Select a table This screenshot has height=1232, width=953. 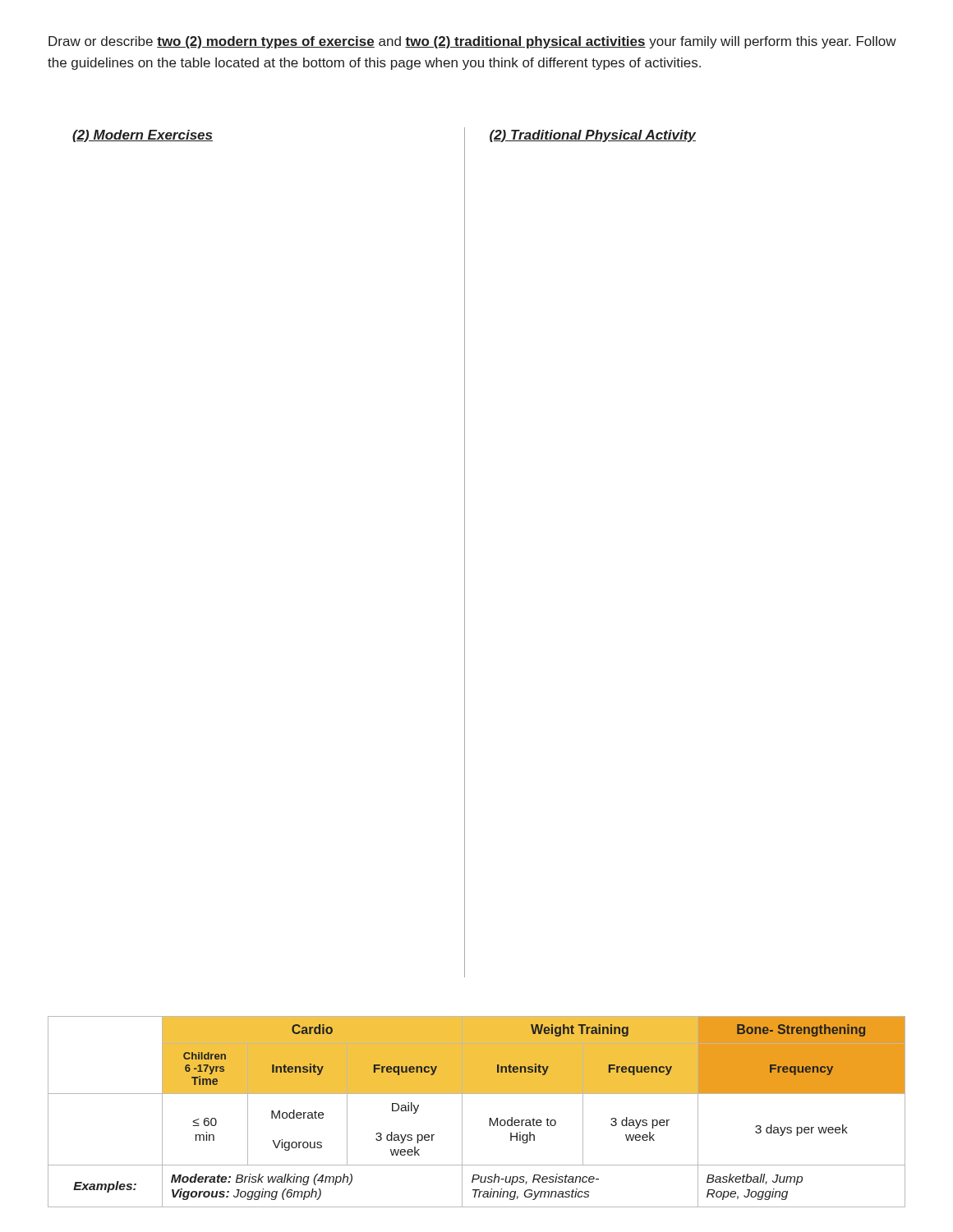[476, 1112]
